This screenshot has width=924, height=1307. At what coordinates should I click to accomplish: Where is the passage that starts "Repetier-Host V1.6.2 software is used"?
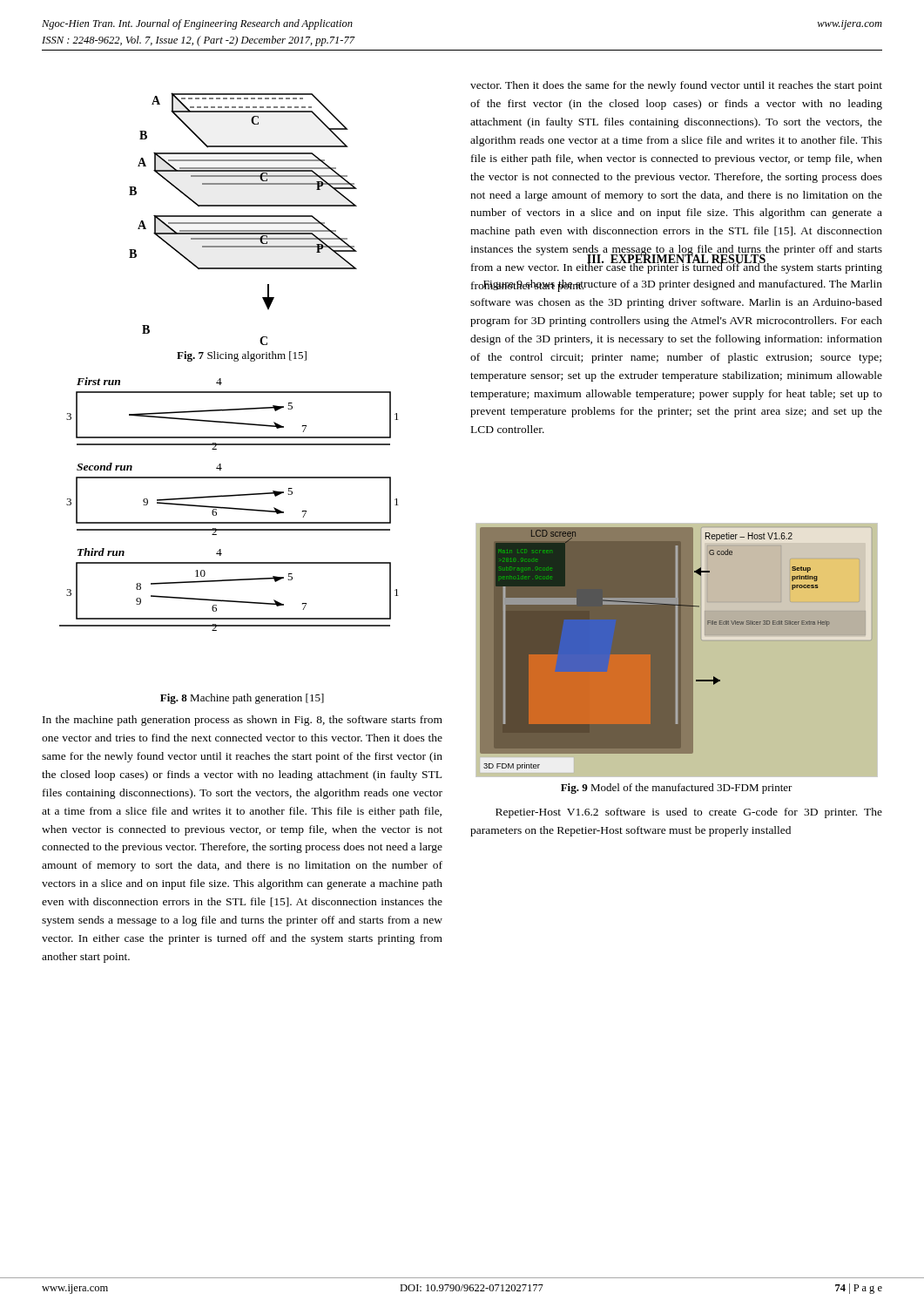[x=676, y=821]
